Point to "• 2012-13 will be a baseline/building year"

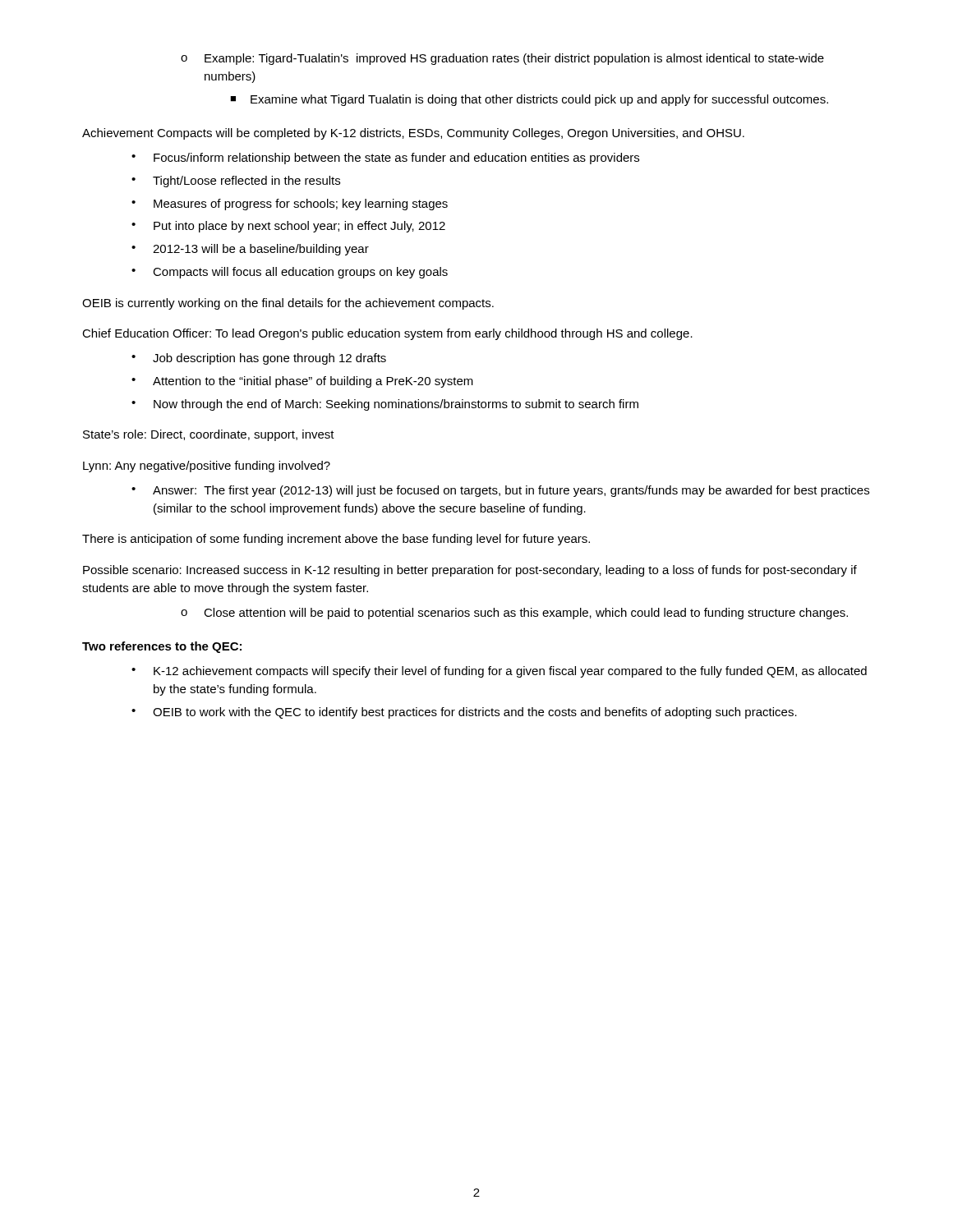250,249
